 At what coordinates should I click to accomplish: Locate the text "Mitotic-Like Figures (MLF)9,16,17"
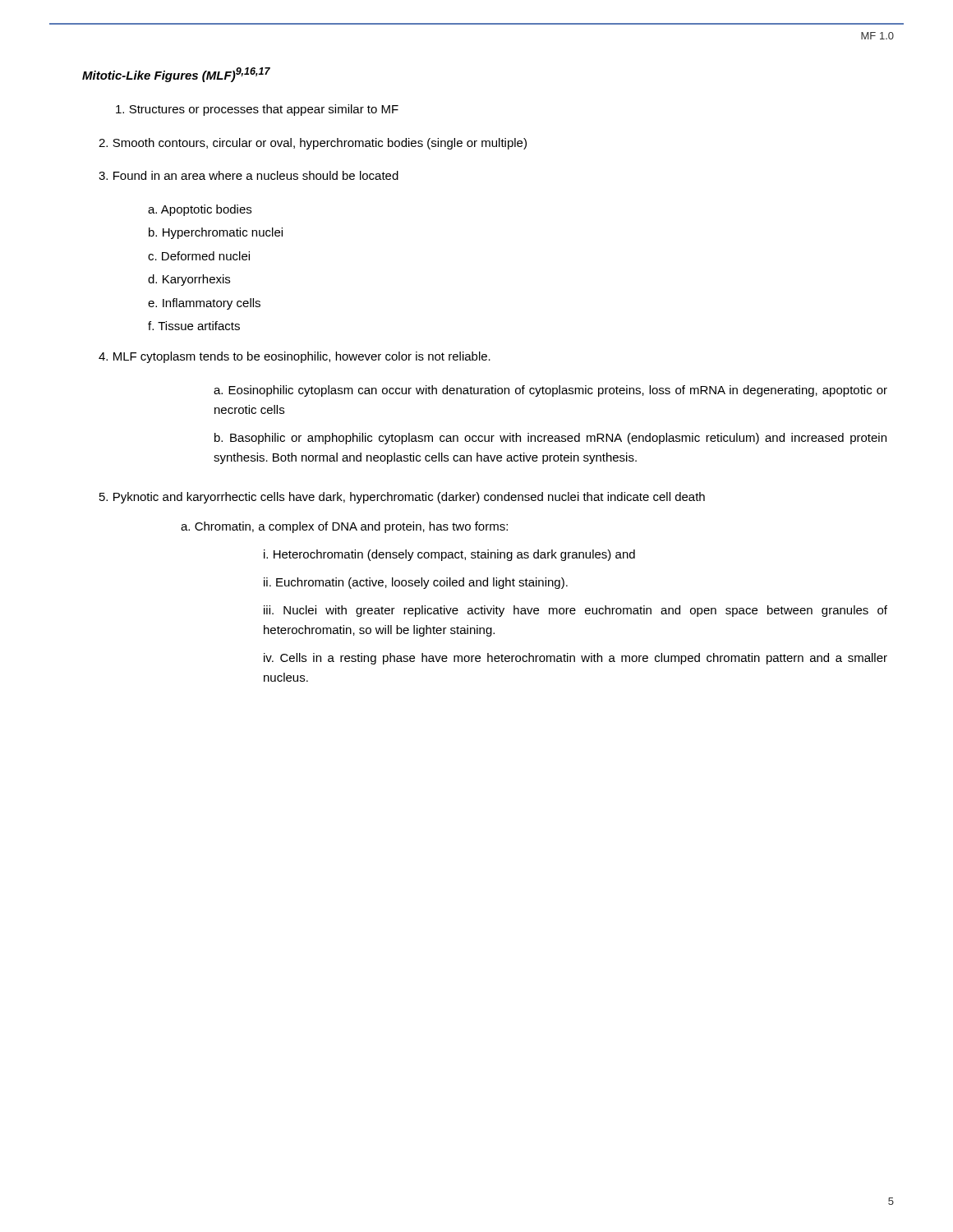coord(176,74)
